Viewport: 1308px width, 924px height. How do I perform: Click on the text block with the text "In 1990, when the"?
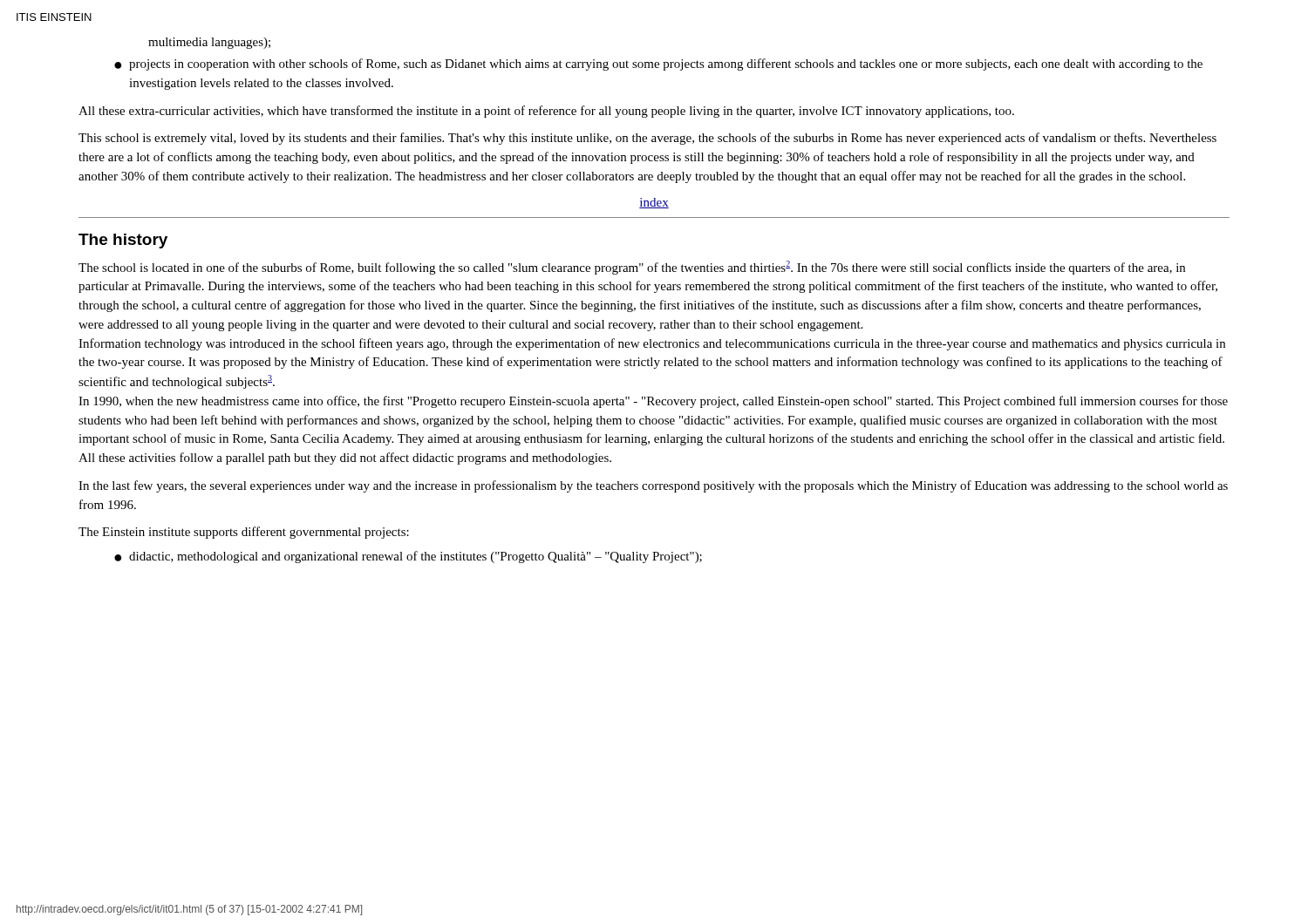pos(653,429)
